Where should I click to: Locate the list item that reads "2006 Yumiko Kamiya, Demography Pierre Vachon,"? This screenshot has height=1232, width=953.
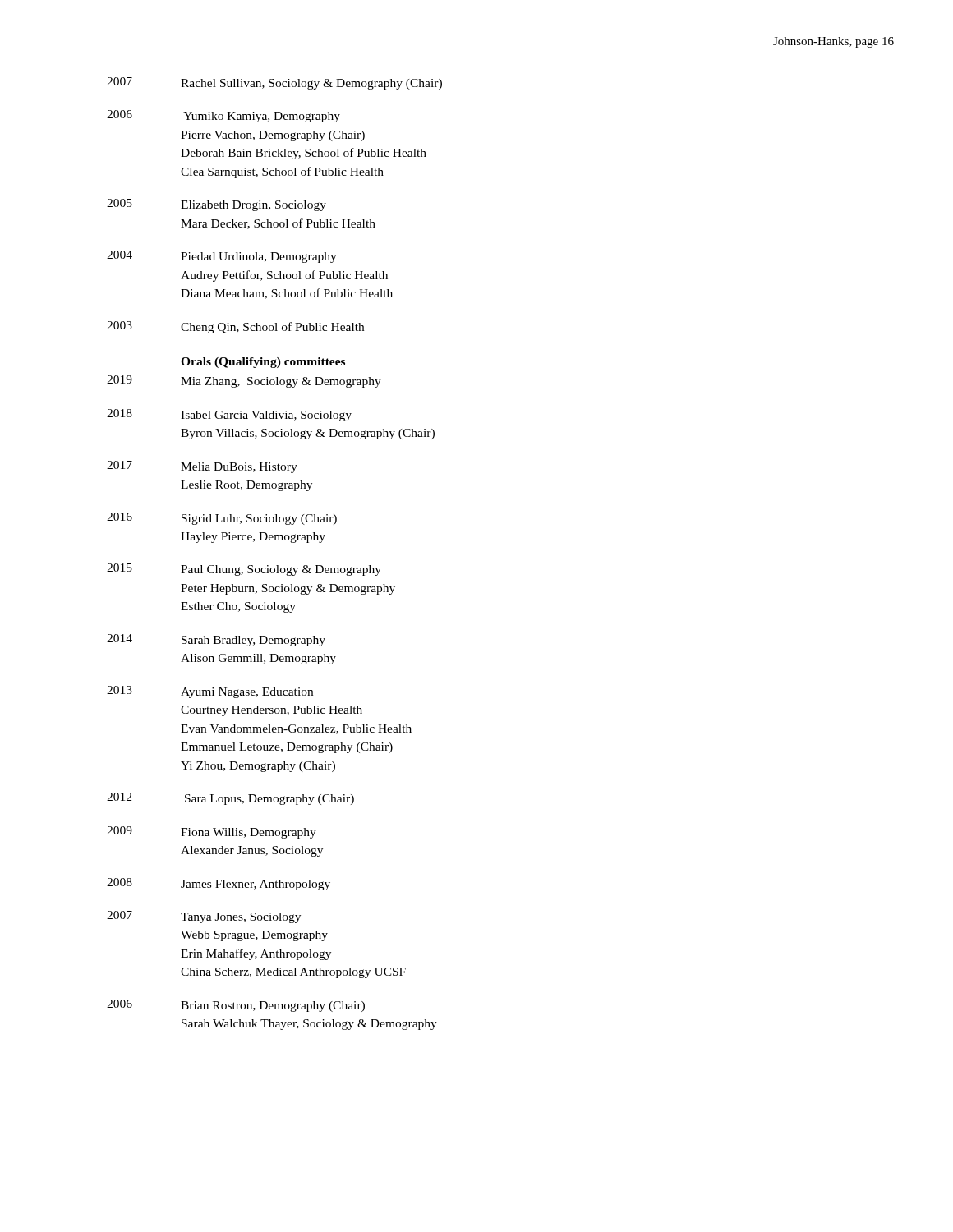[x=267, y=144]
